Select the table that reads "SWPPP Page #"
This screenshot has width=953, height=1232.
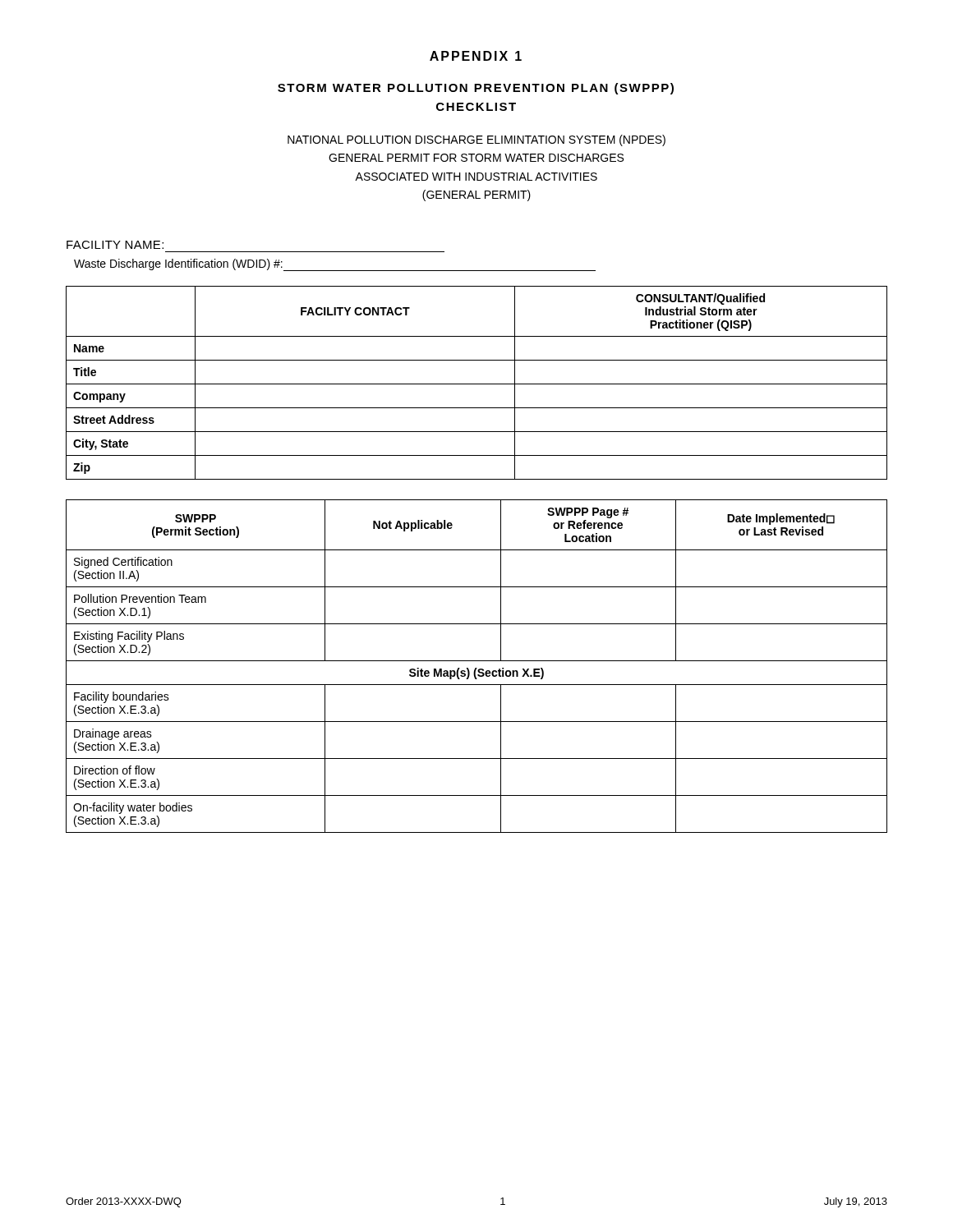[x=476, y=666]
